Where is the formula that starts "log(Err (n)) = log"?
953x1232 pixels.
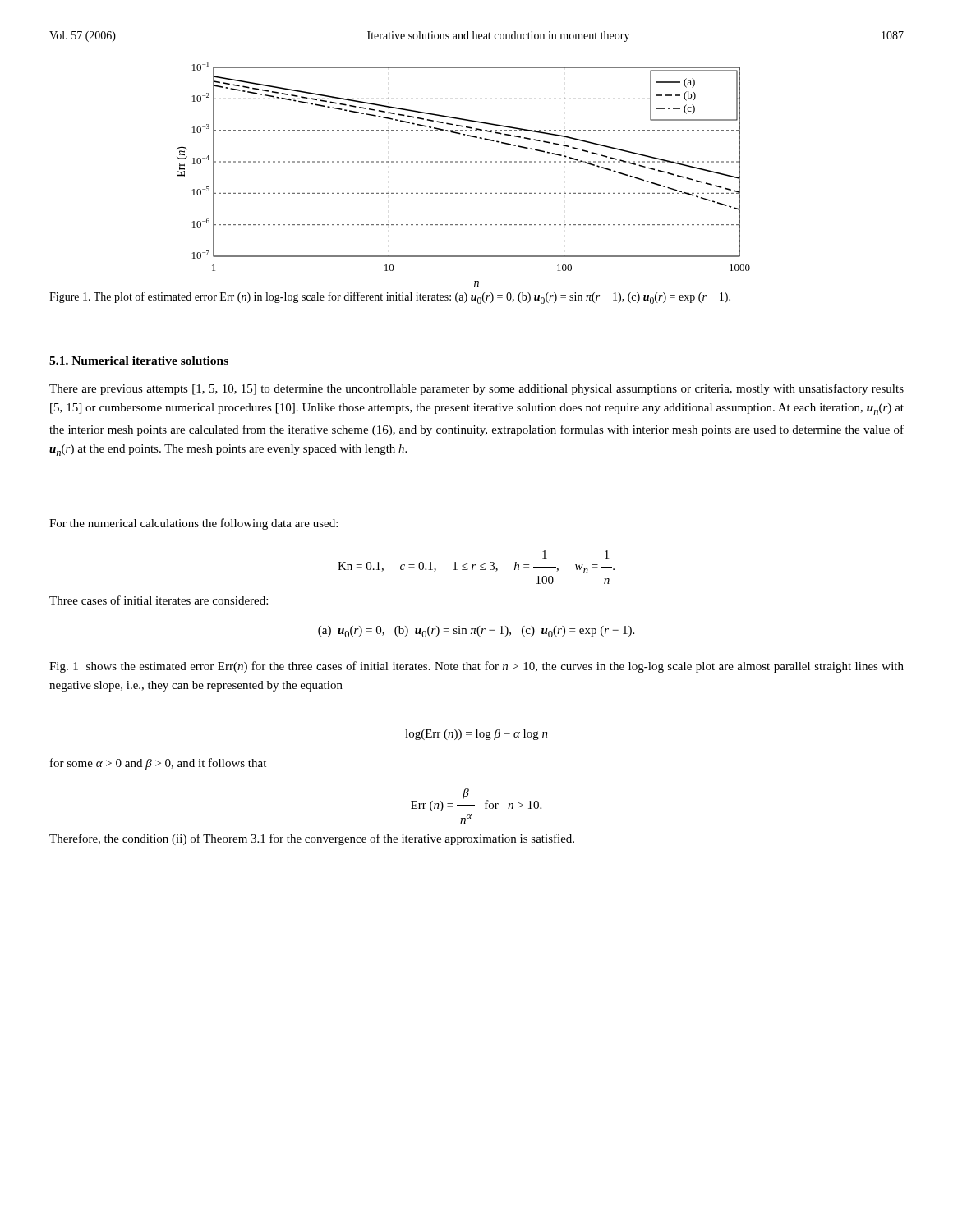tap(476, 733)
